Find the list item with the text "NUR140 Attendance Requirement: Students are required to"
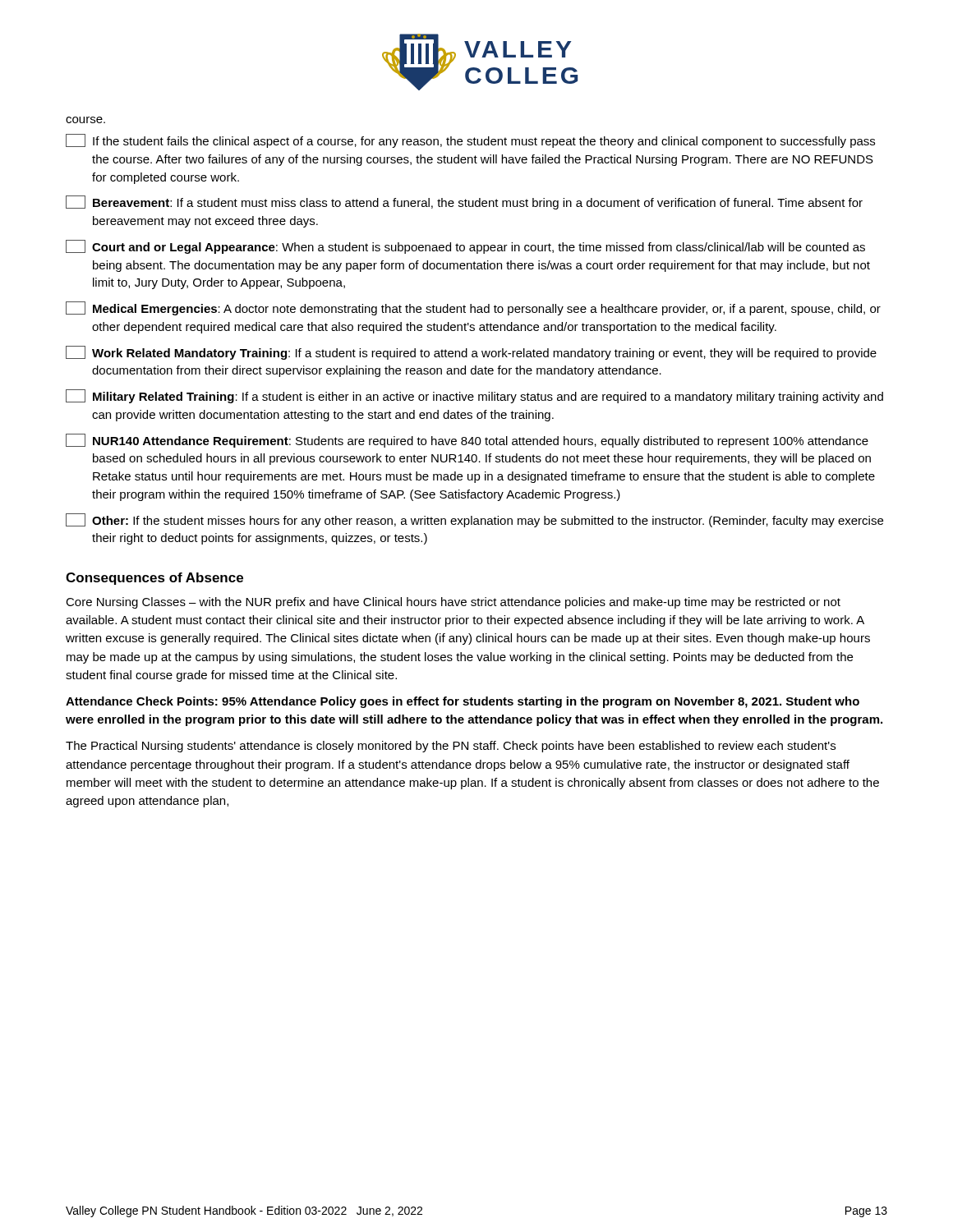This screenshot has width=953, height=1232. (476, 467)
